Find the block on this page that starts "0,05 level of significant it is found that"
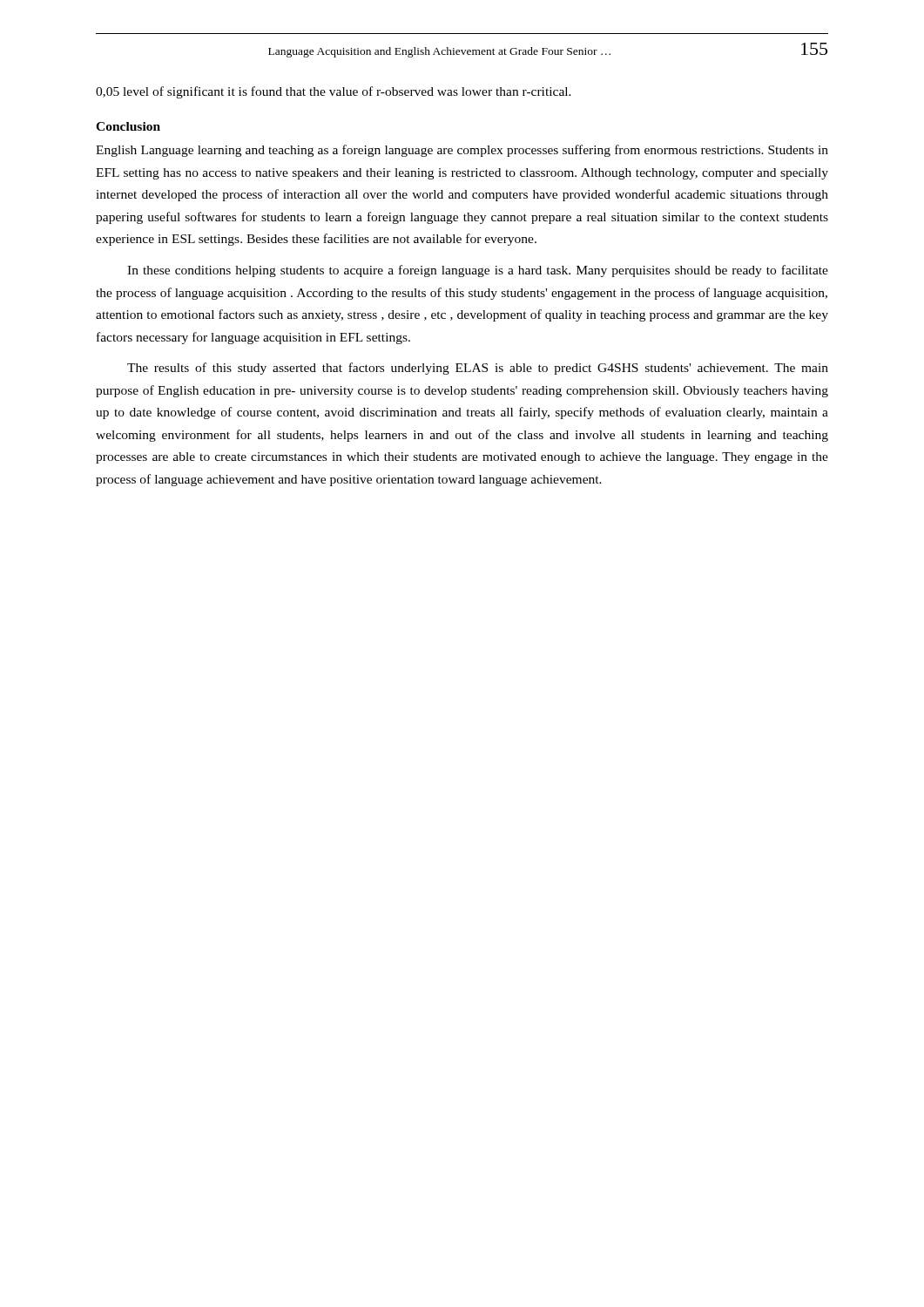924x1307 pixels. (x=334, y=91)
